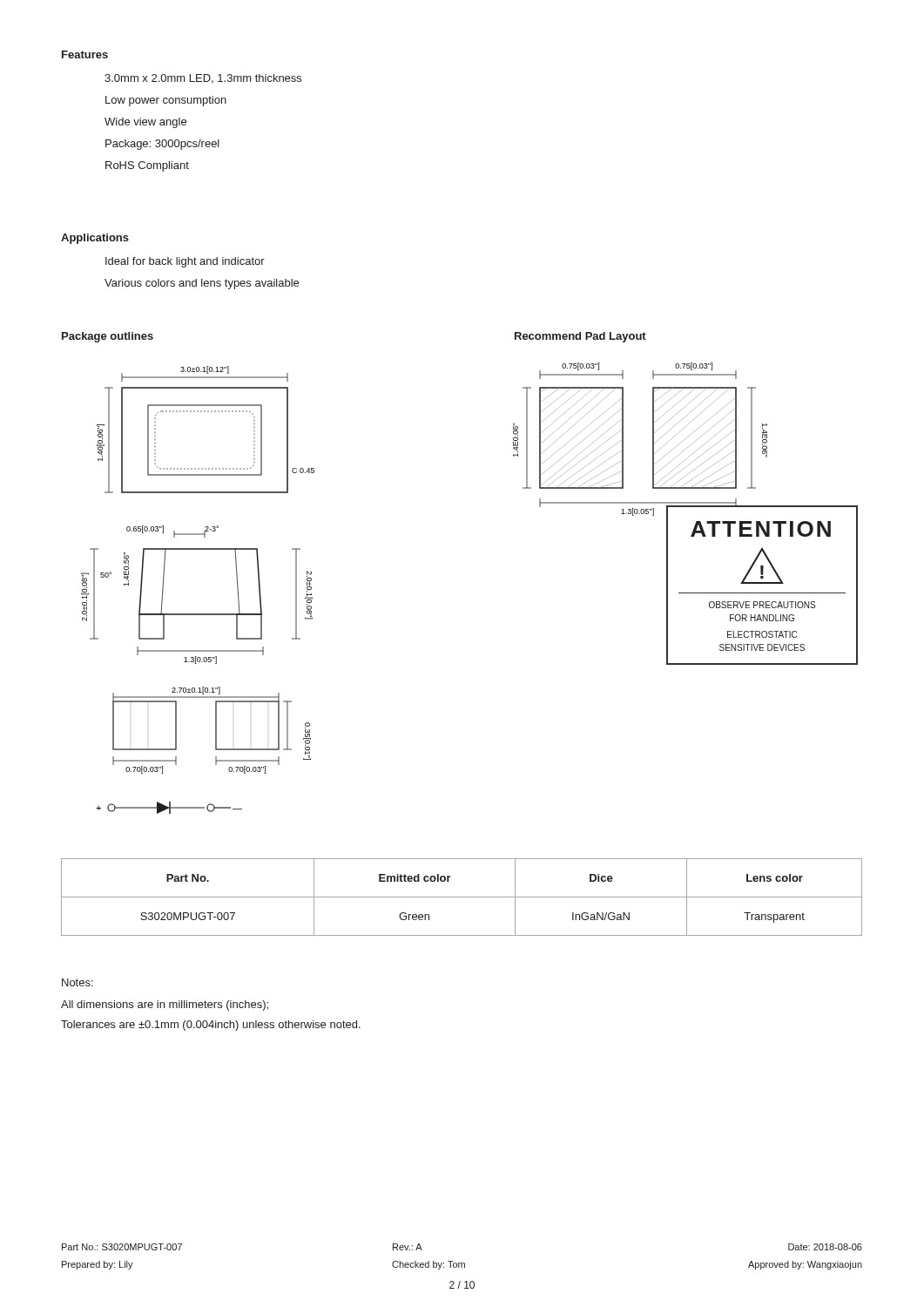924x1307 pixels.
Task: Where does it say "3.0mm x 2.0mm LED, 1.3mm thickness"?
Action: point(203,78)
